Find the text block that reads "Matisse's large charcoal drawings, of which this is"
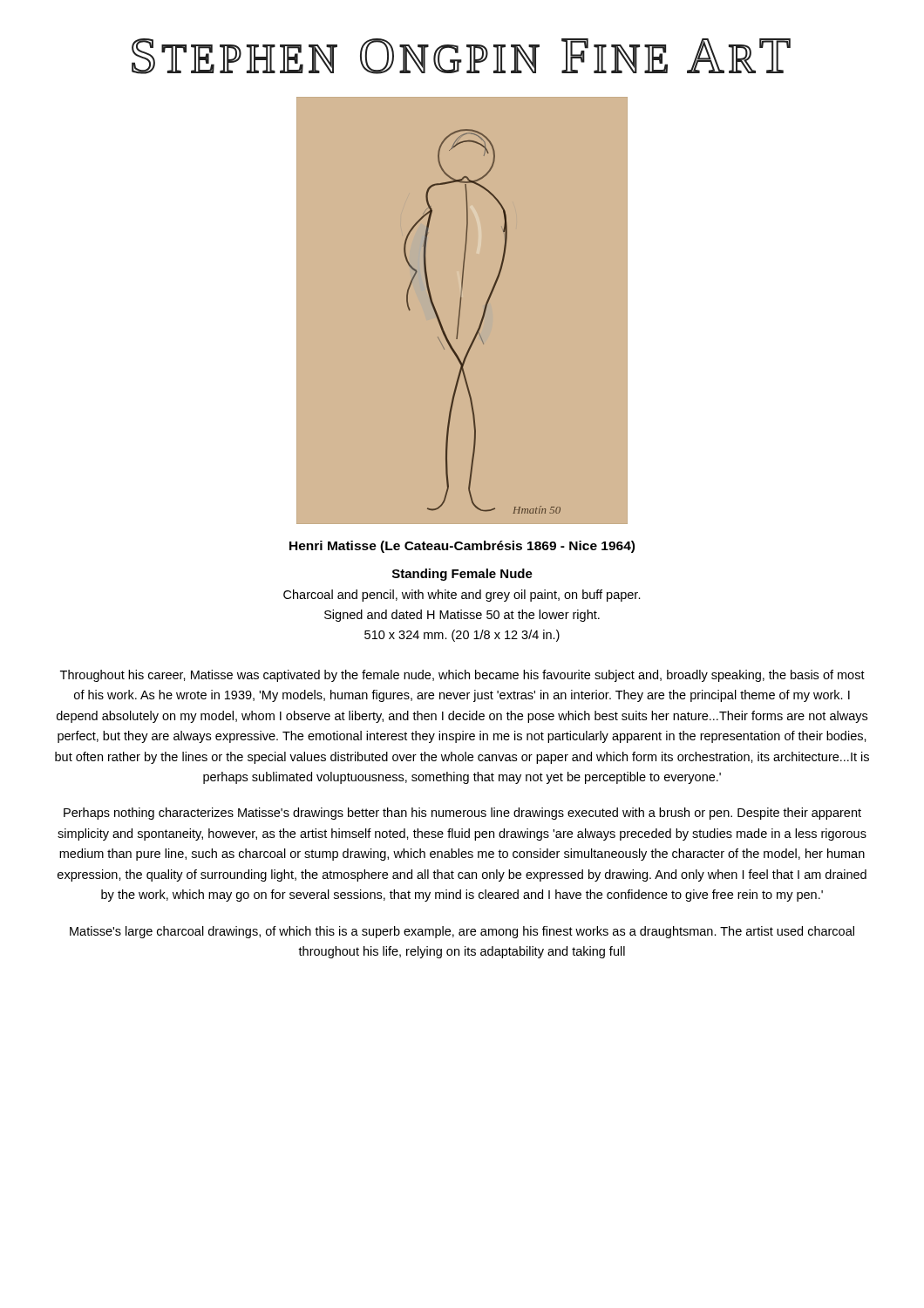Screen dimensions: 1308x924 [x=462, y=941]
